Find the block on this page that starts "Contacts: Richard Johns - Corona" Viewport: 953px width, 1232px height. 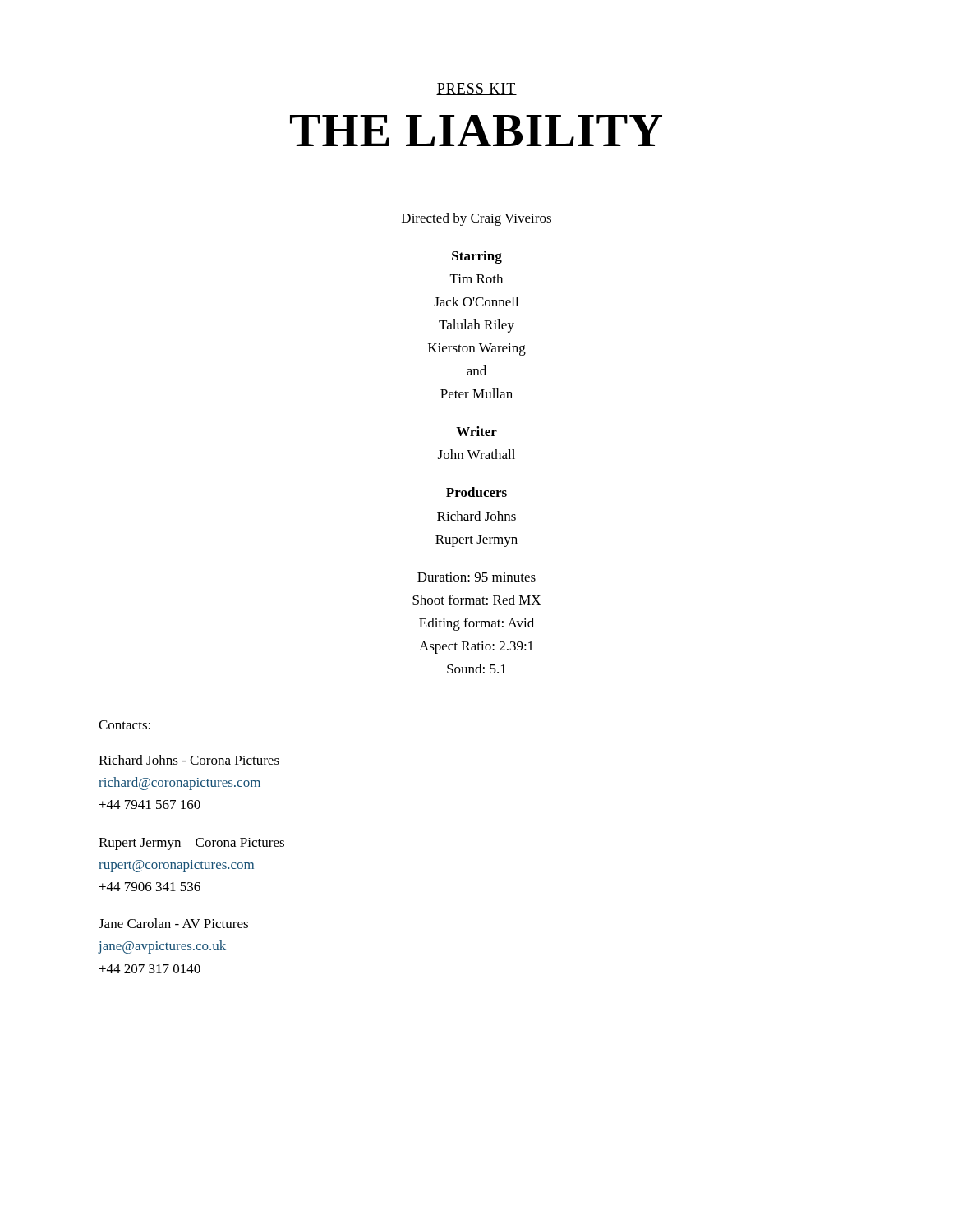(x=124, y=725)
